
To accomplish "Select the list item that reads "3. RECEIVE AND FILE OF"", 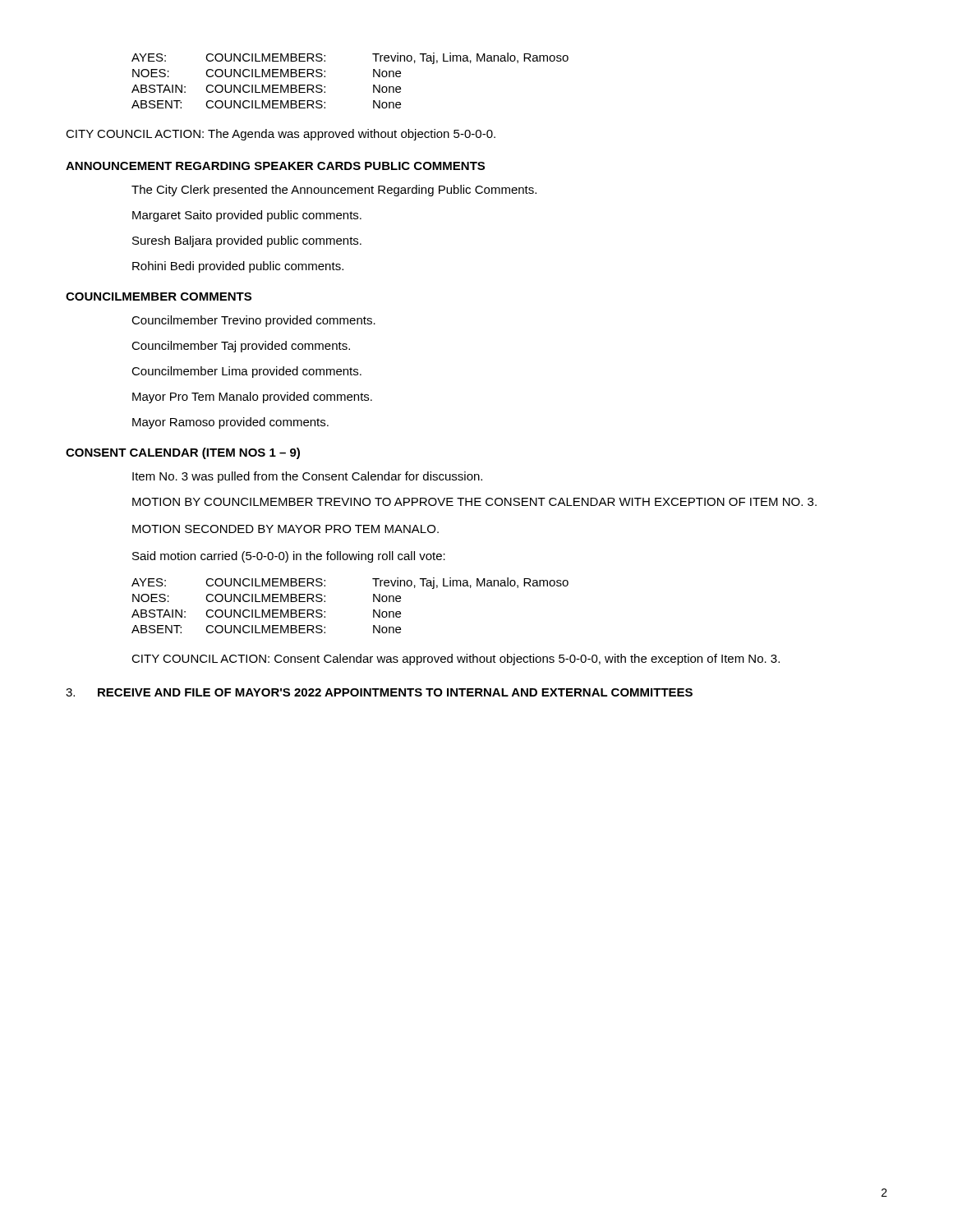I will 379,692.
